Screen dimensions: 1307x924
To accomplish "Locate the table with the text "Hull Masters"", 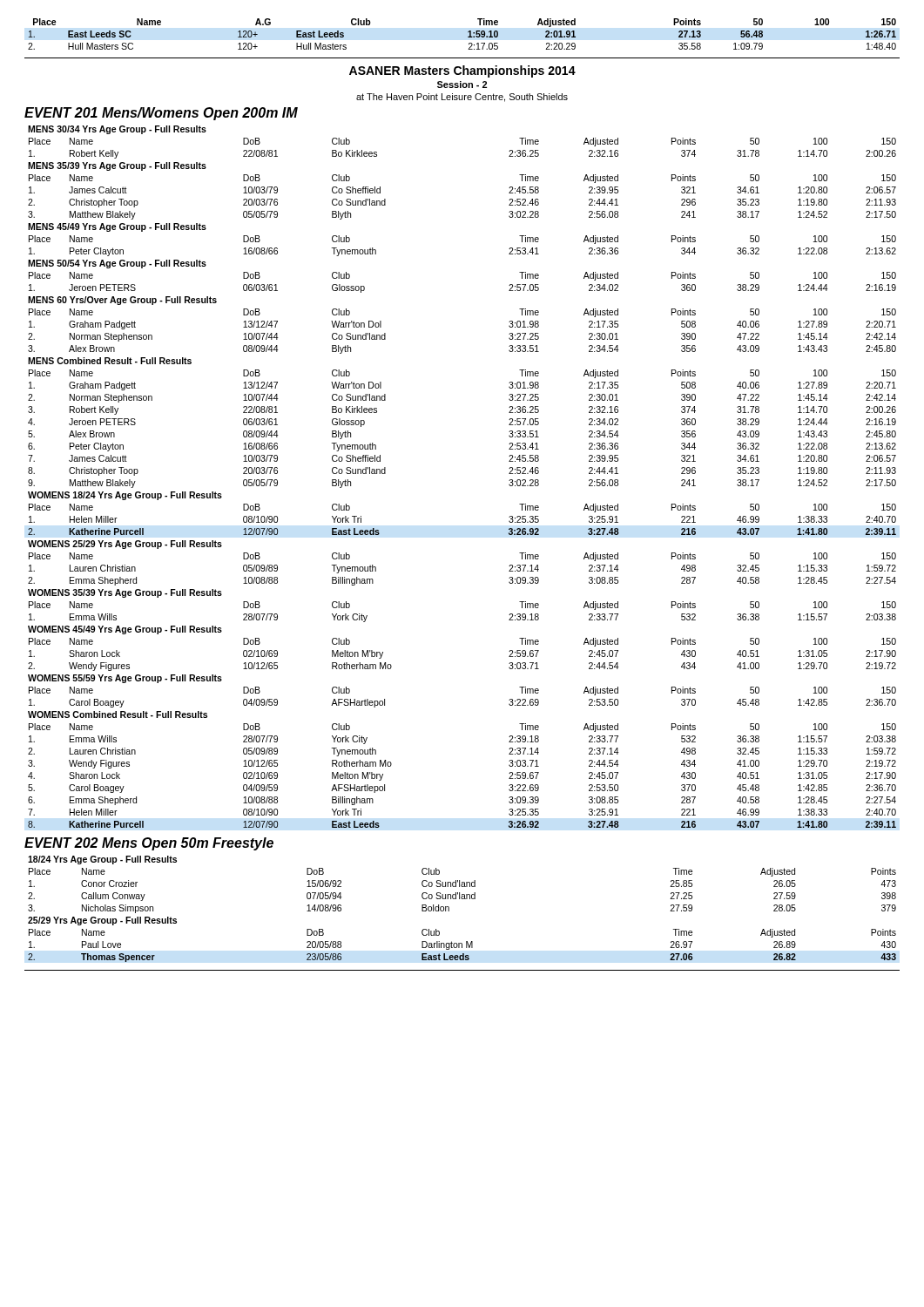I will point(462,34).
